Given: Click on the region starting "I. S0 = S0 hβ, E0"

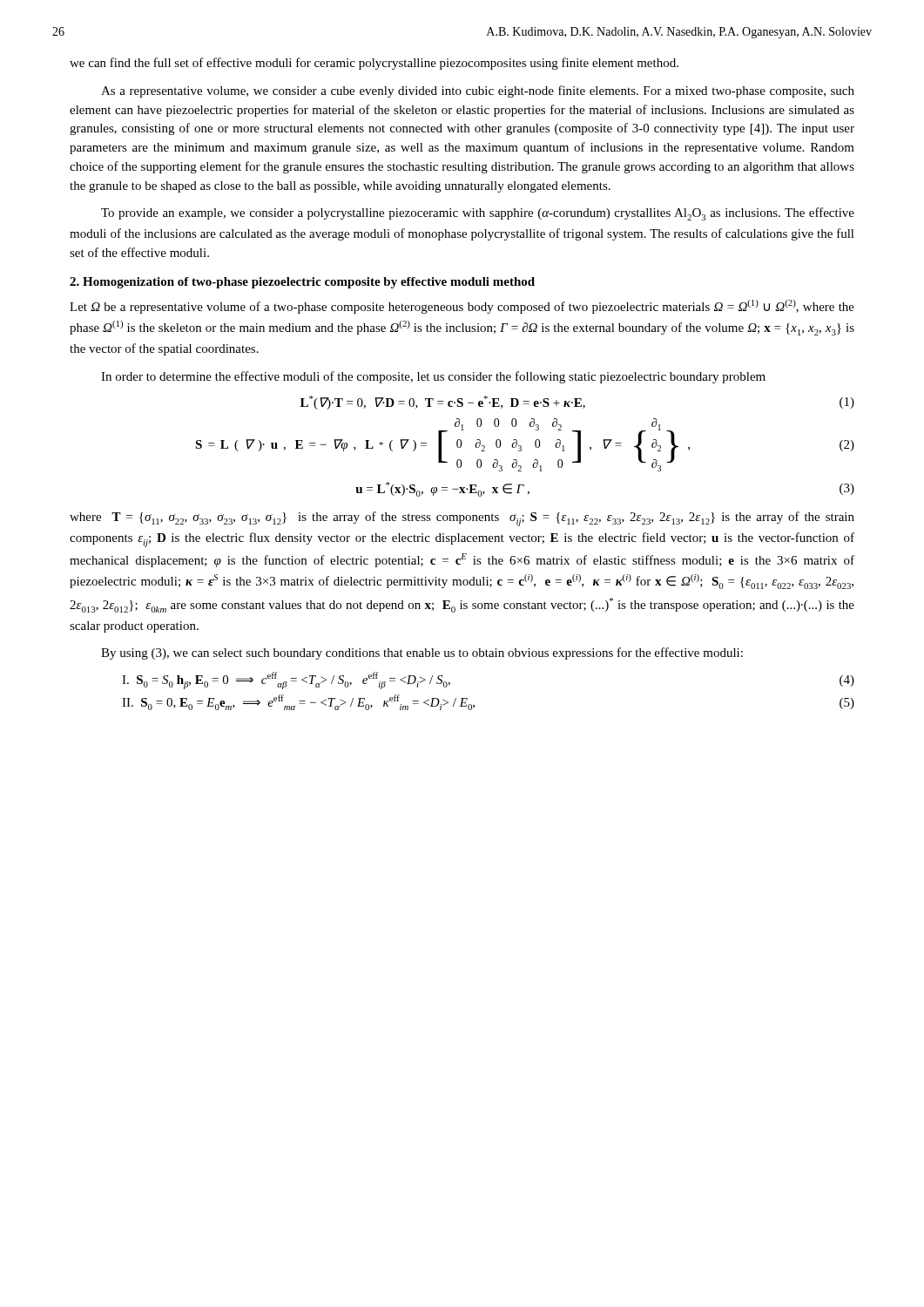Looking at the screenshot, I should (279, 684).
